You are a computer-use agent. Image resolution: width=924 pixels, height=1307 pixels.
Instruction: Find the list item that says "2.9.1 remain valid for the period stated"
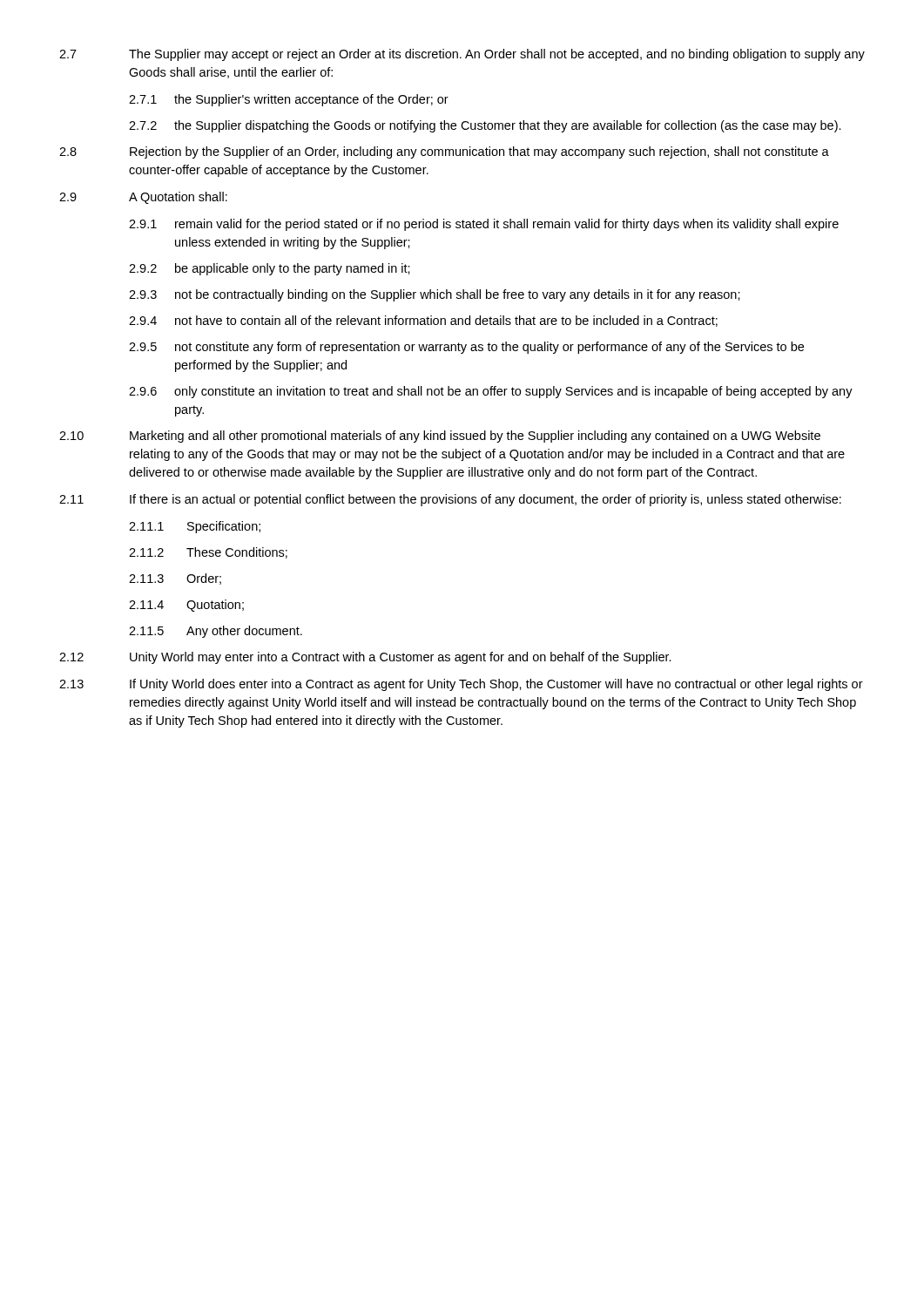(497, 234)
